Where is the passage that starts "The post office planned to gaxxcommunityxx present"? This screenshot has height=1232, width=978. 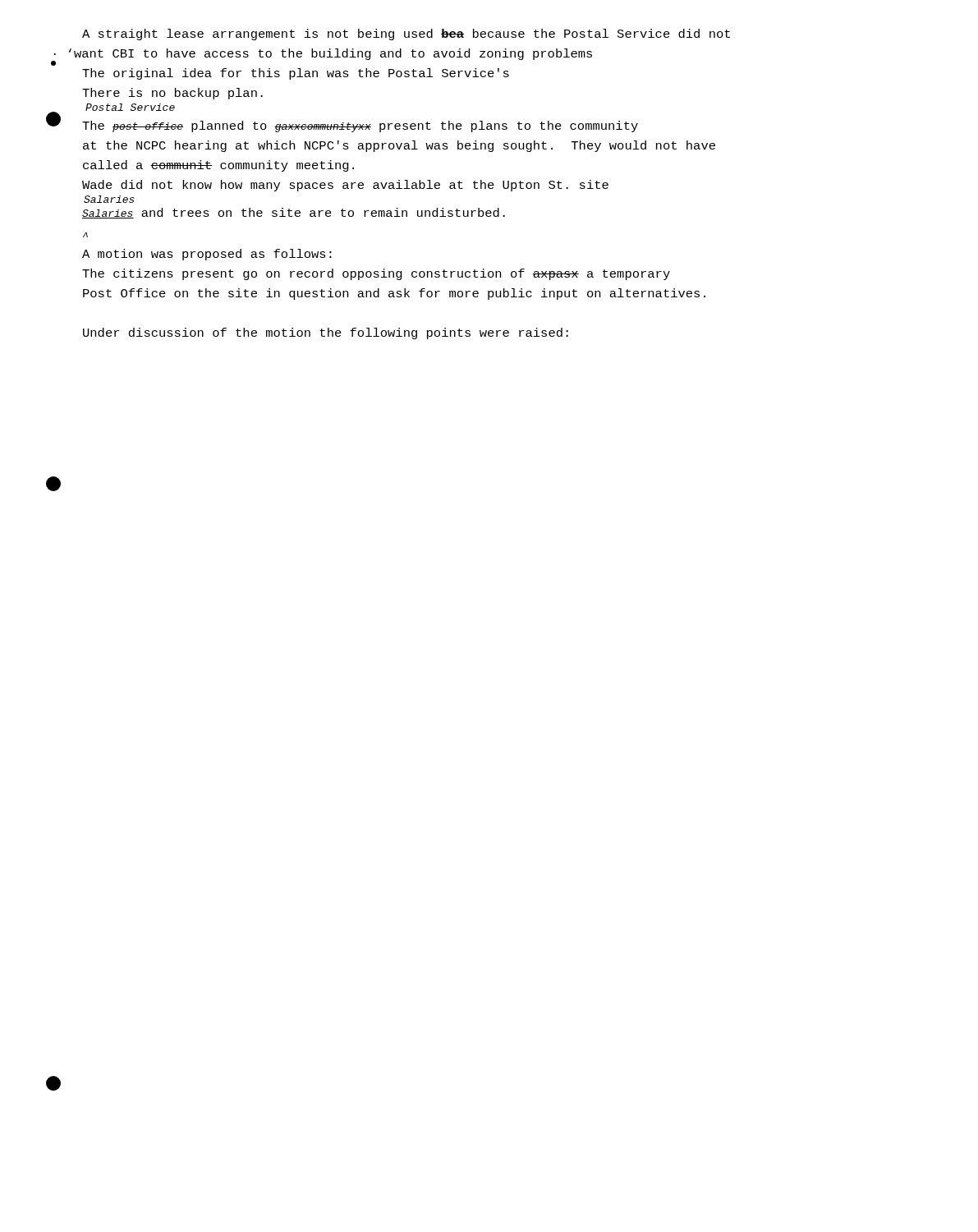click(x=497, y=127)
